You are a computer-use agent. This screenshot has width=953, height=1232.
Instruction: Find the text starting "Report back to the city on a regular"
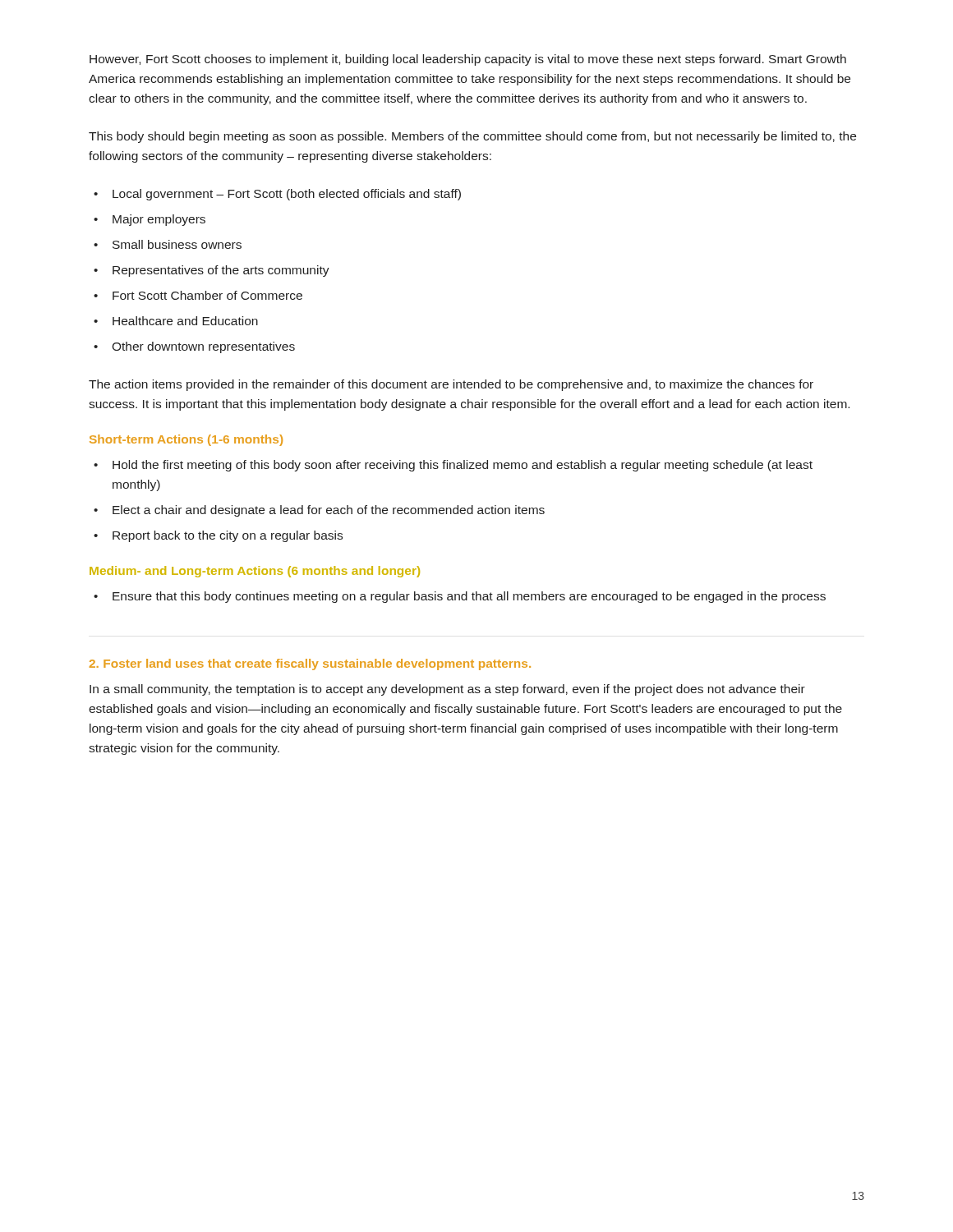tap(227, 535)
